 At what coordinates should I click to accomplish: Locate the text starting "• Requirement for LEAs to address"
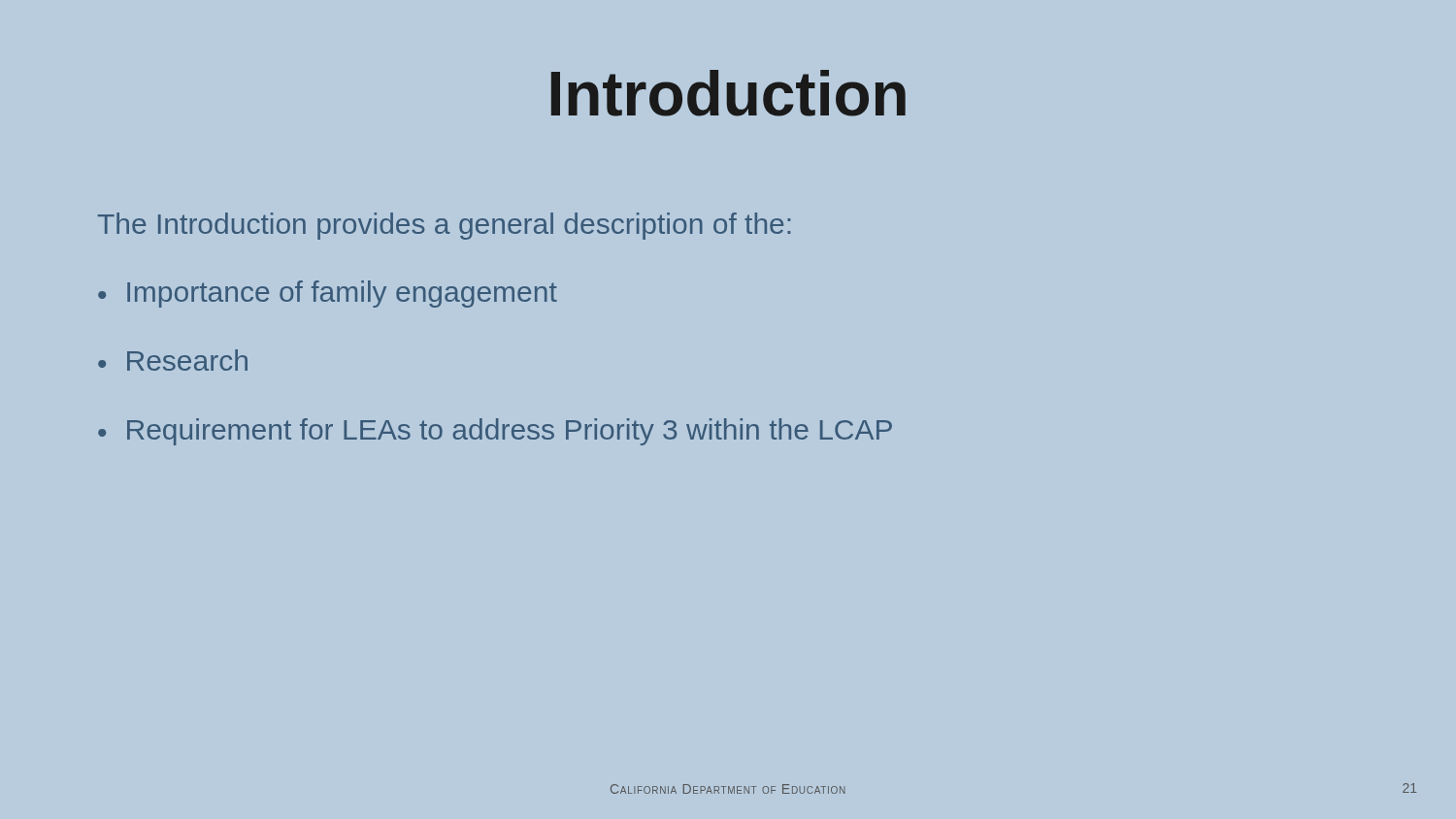pyautogui.click(x=495, y=432)
